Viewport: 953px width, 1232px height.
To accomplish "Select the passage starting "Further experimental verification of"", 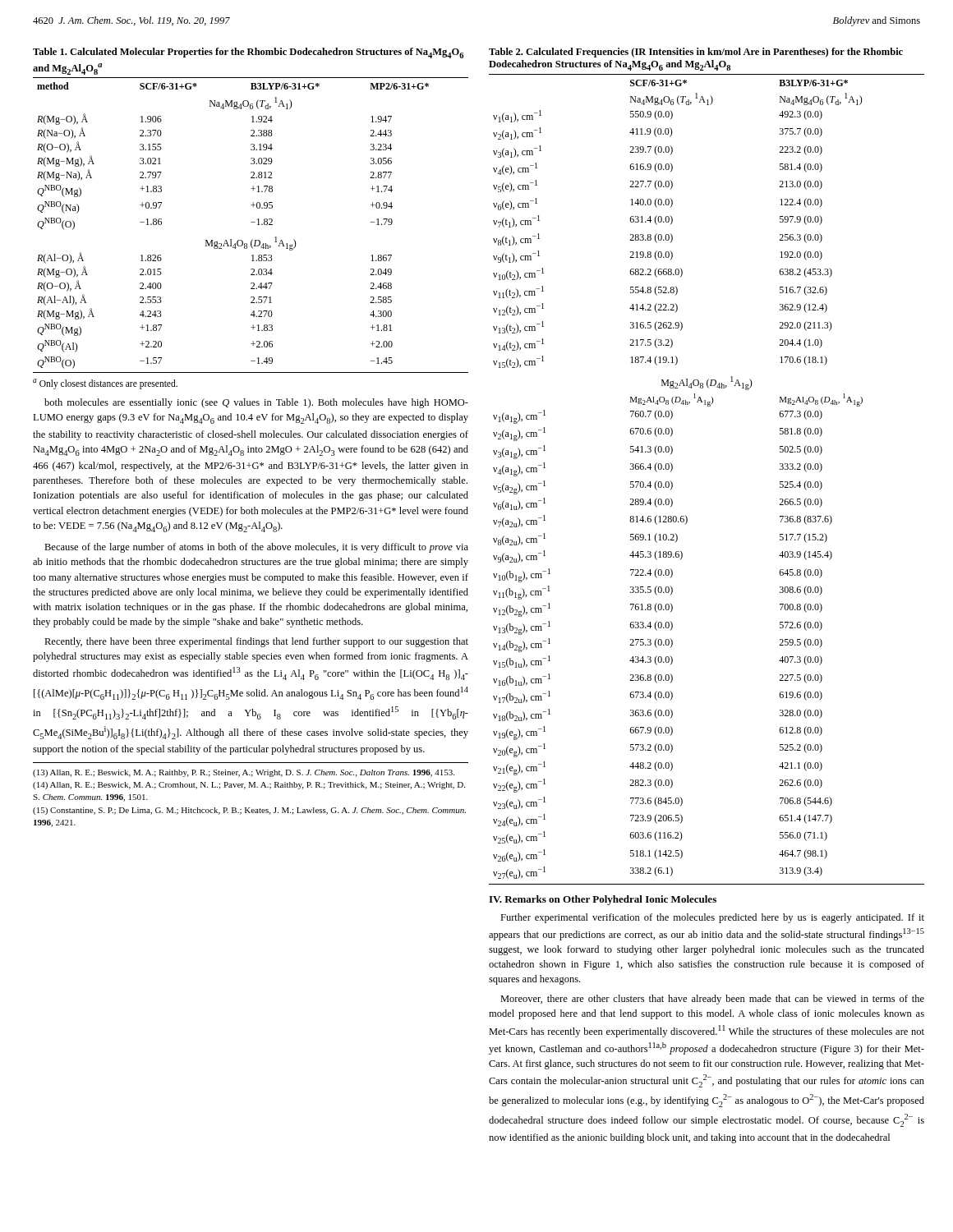I will (x=707, y=948).
